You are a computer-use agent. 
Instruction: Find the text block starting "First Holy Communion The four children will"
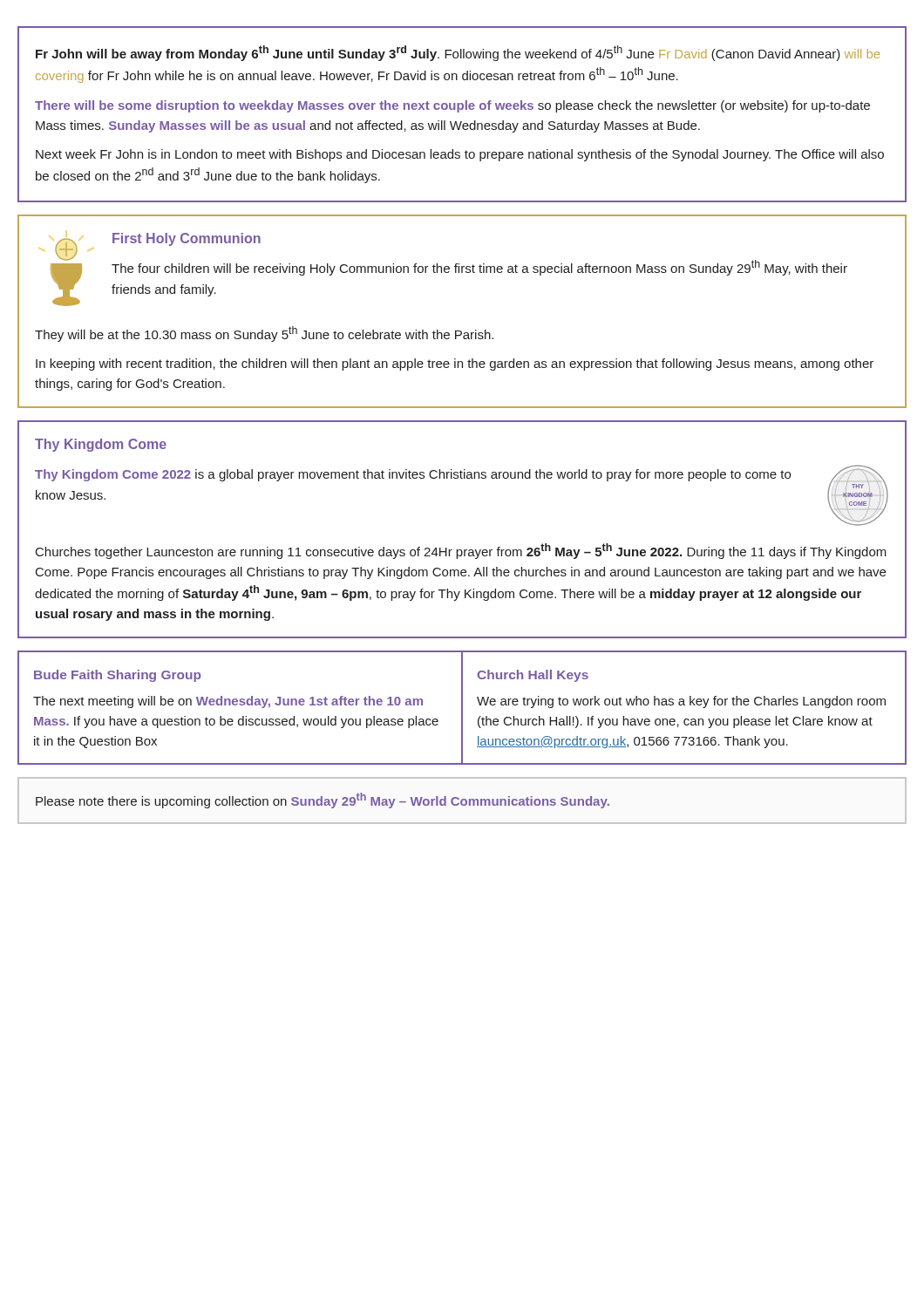point(449,269)
